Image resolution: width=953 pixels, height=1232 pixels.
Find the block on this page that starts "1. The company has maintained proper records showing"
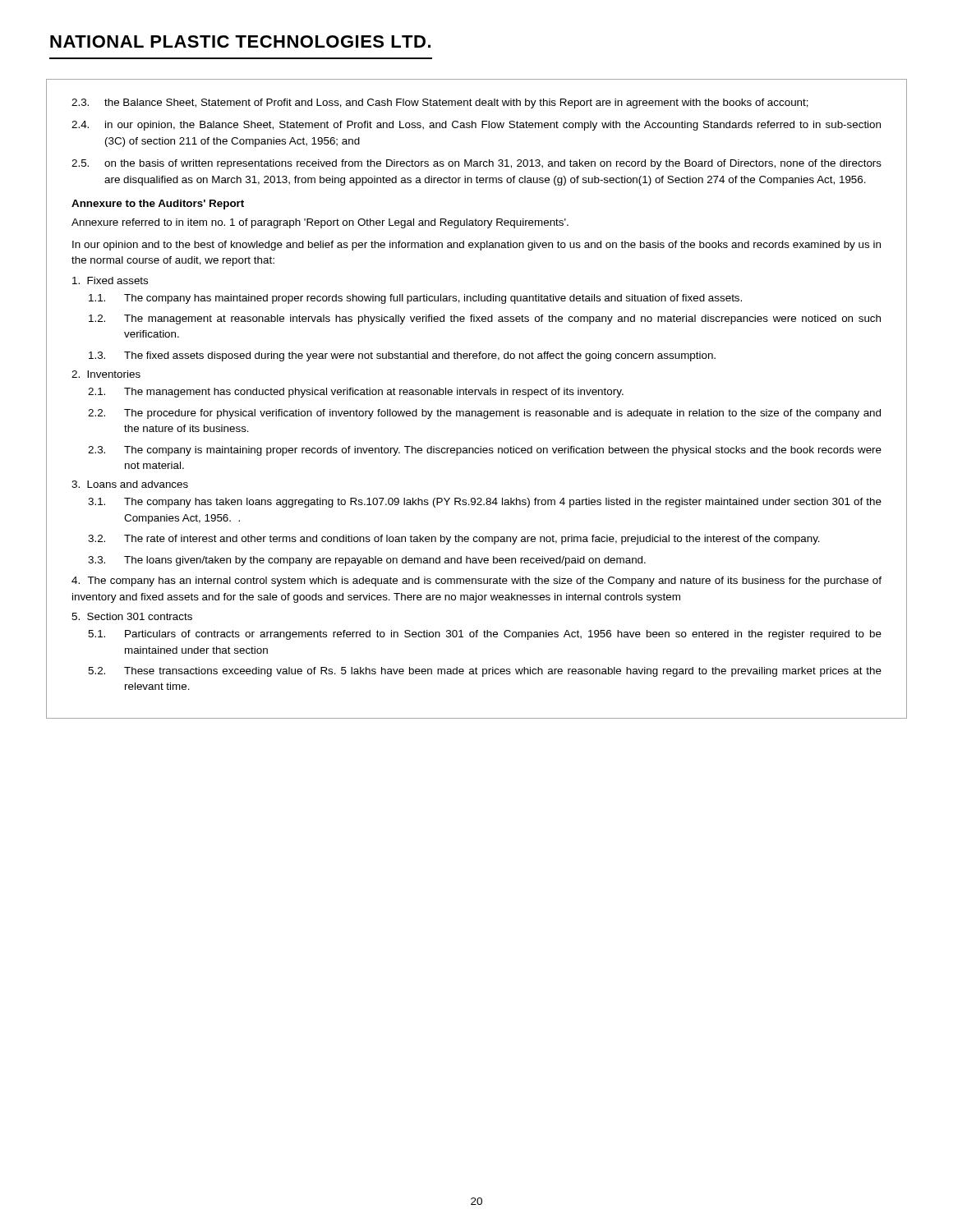(x=485, y=298)
